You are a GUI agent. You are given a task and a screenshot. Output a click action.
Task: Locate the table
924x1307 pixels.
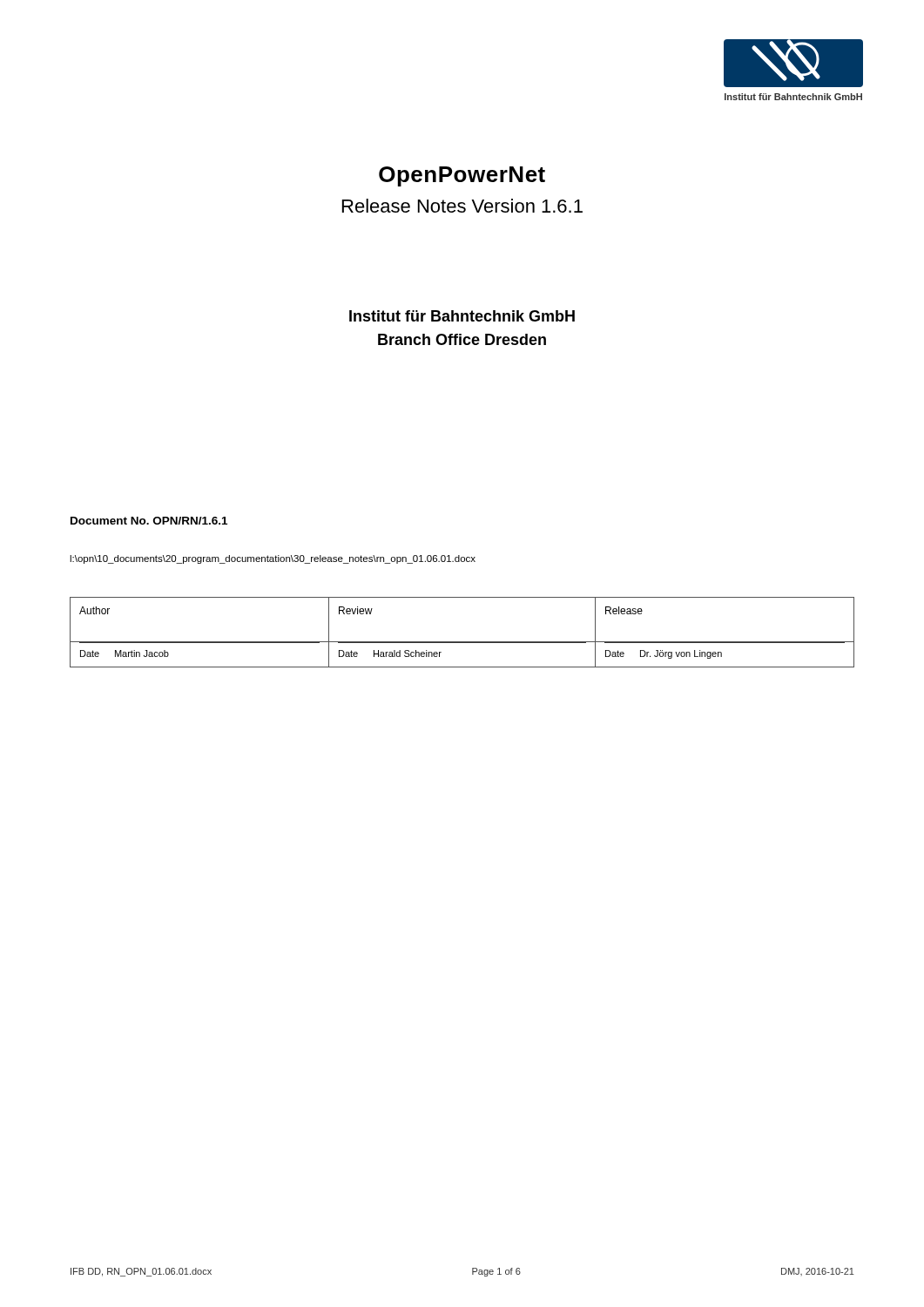(x=462, y=632)
